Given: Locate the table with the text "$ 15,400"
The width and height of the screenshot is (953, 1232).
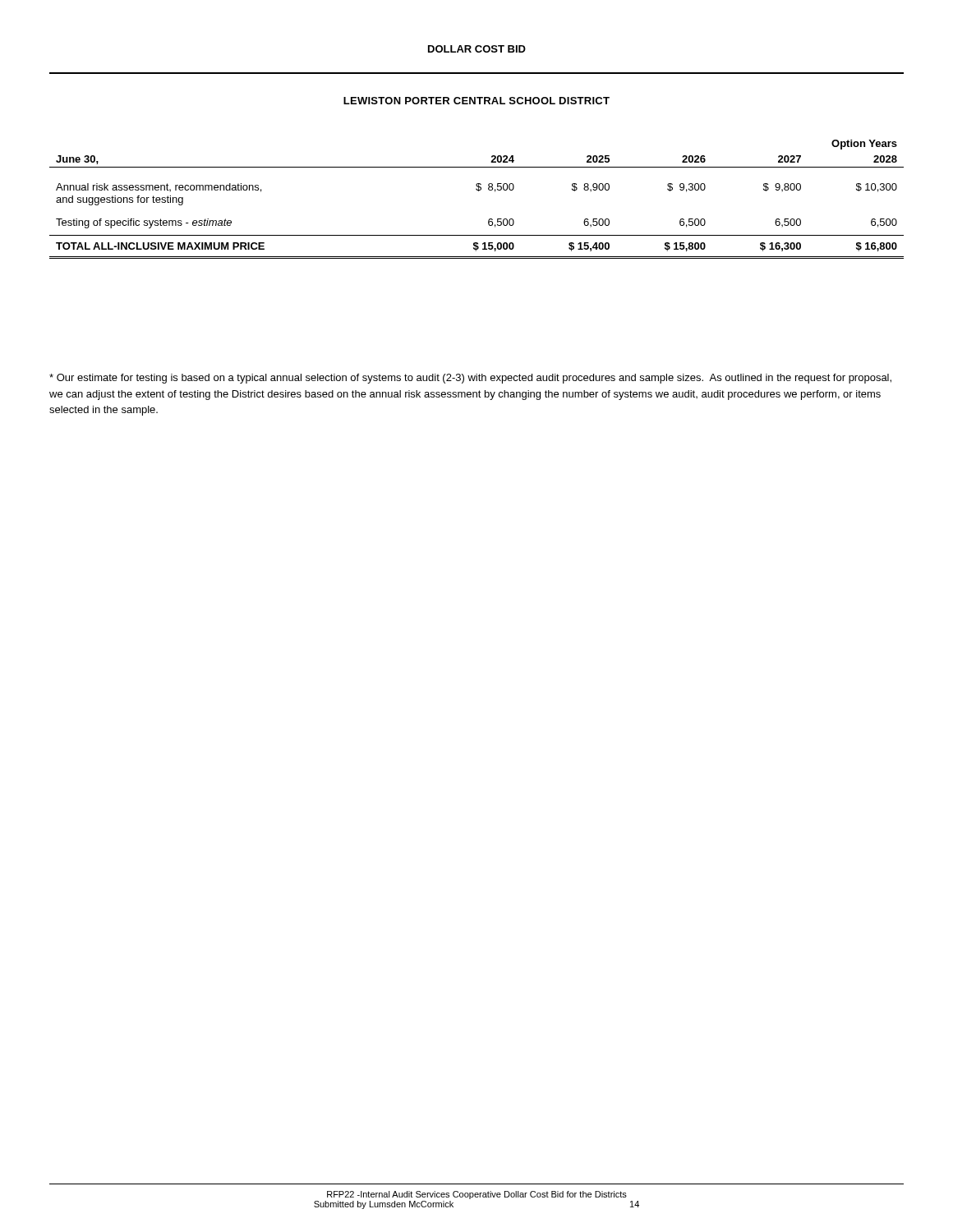Looking at the screenshot, I should (x=476, y=197).
